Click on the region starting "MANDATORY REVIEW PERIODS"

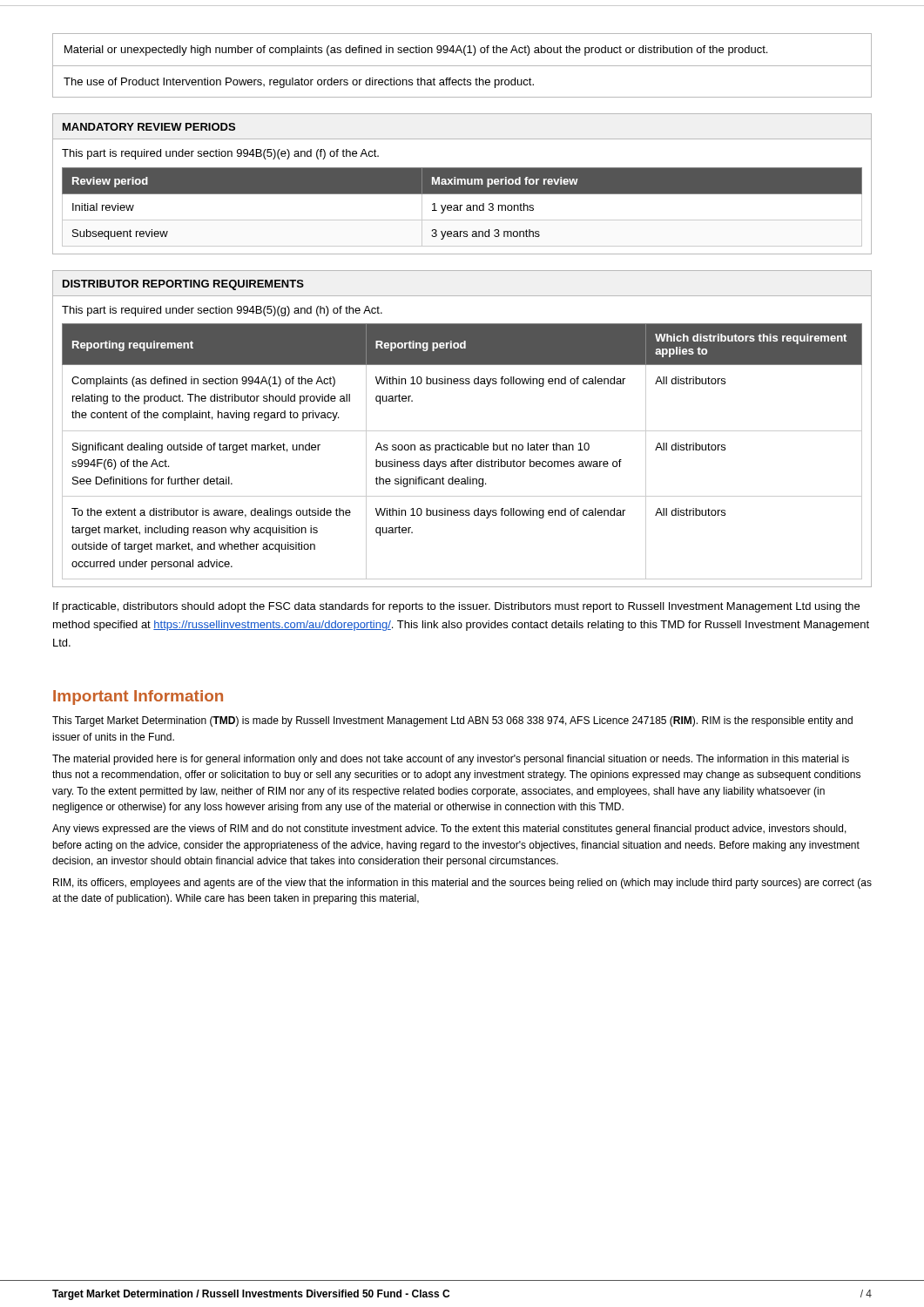click(149, 127)
